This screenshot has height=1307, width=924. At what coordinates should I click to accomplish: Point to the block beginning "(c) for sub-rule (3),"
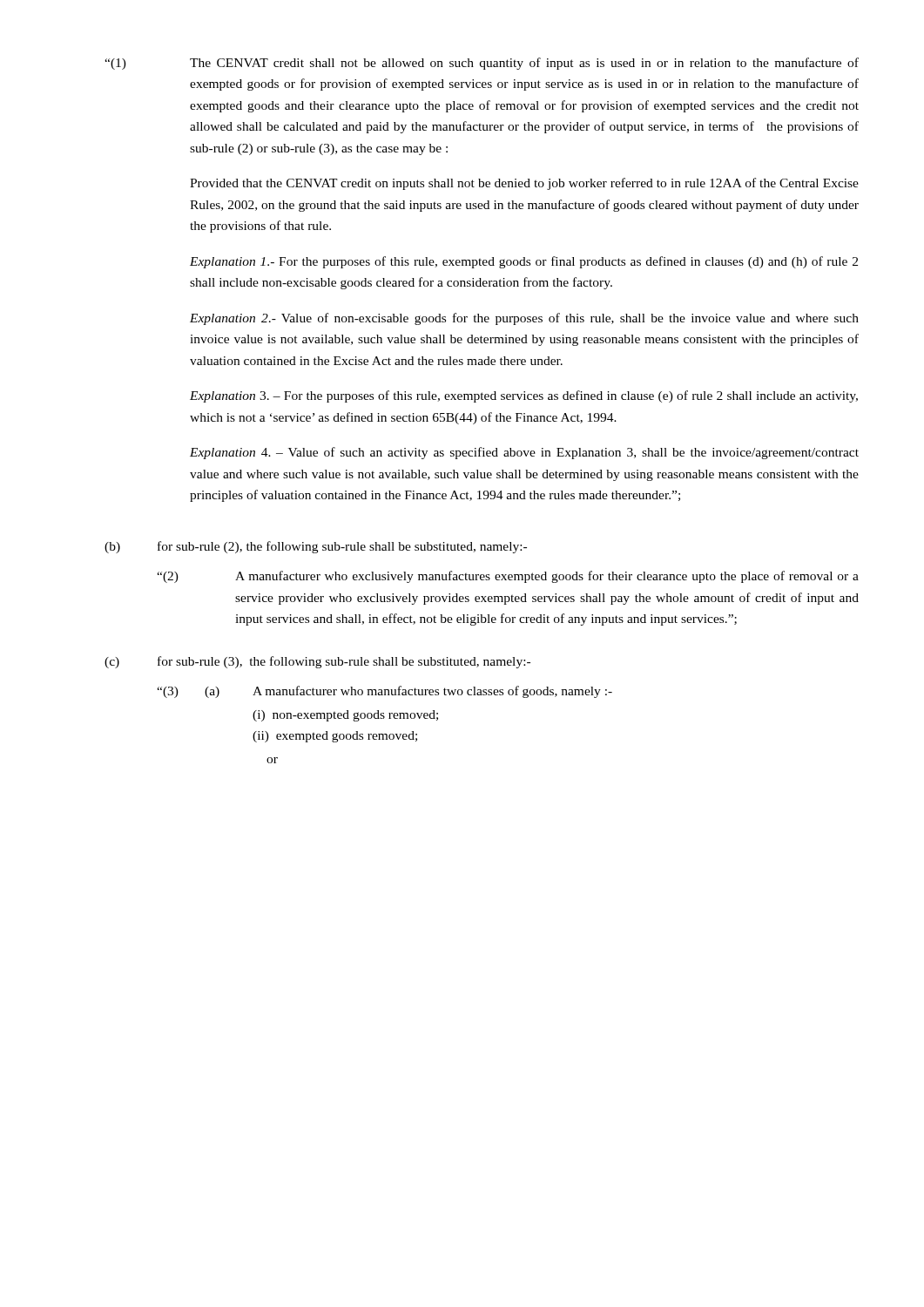coord(317,662)
